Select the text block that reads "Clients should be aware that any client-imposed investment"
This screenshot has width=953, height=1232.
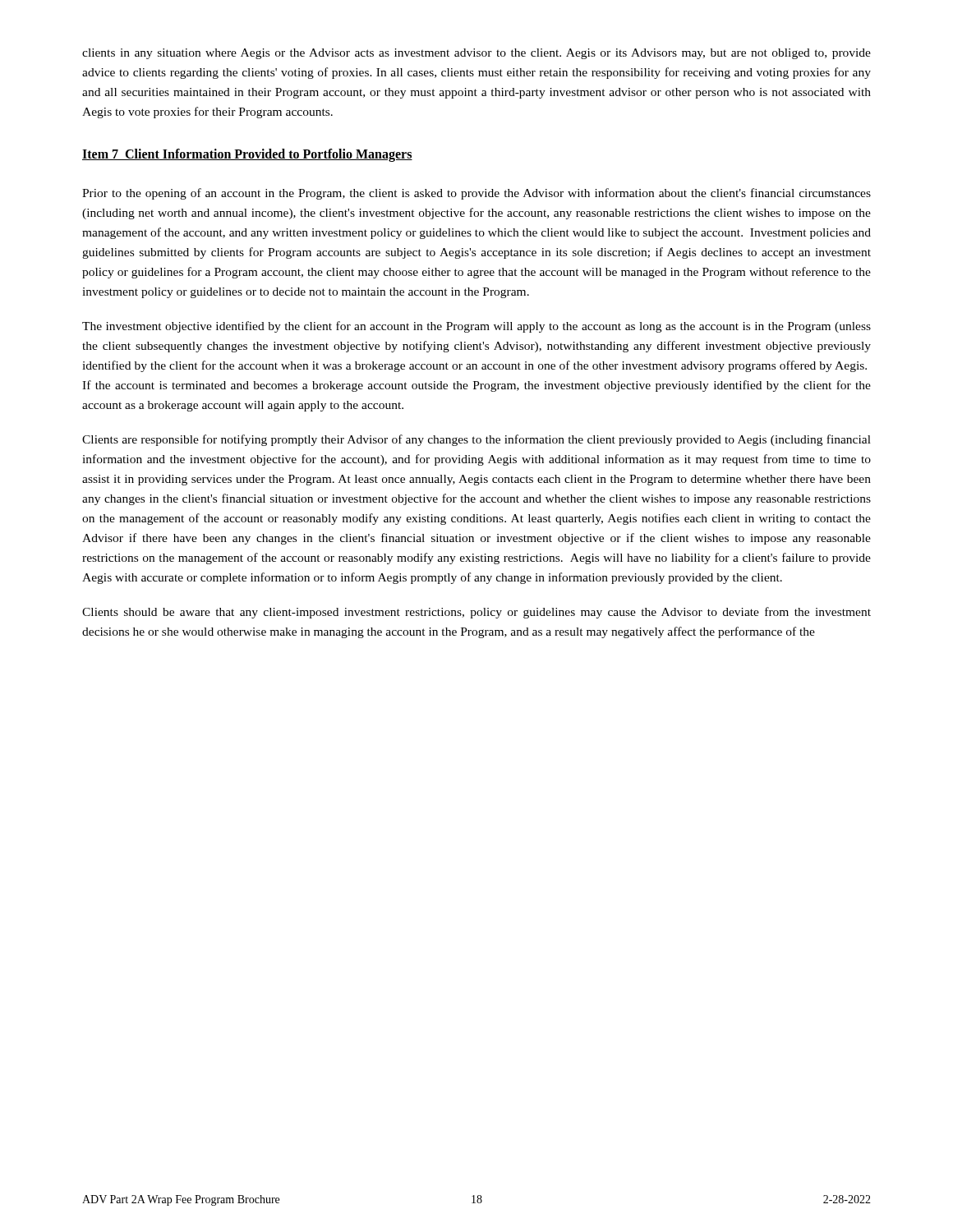pyautogui.click(x=476, y=621)
